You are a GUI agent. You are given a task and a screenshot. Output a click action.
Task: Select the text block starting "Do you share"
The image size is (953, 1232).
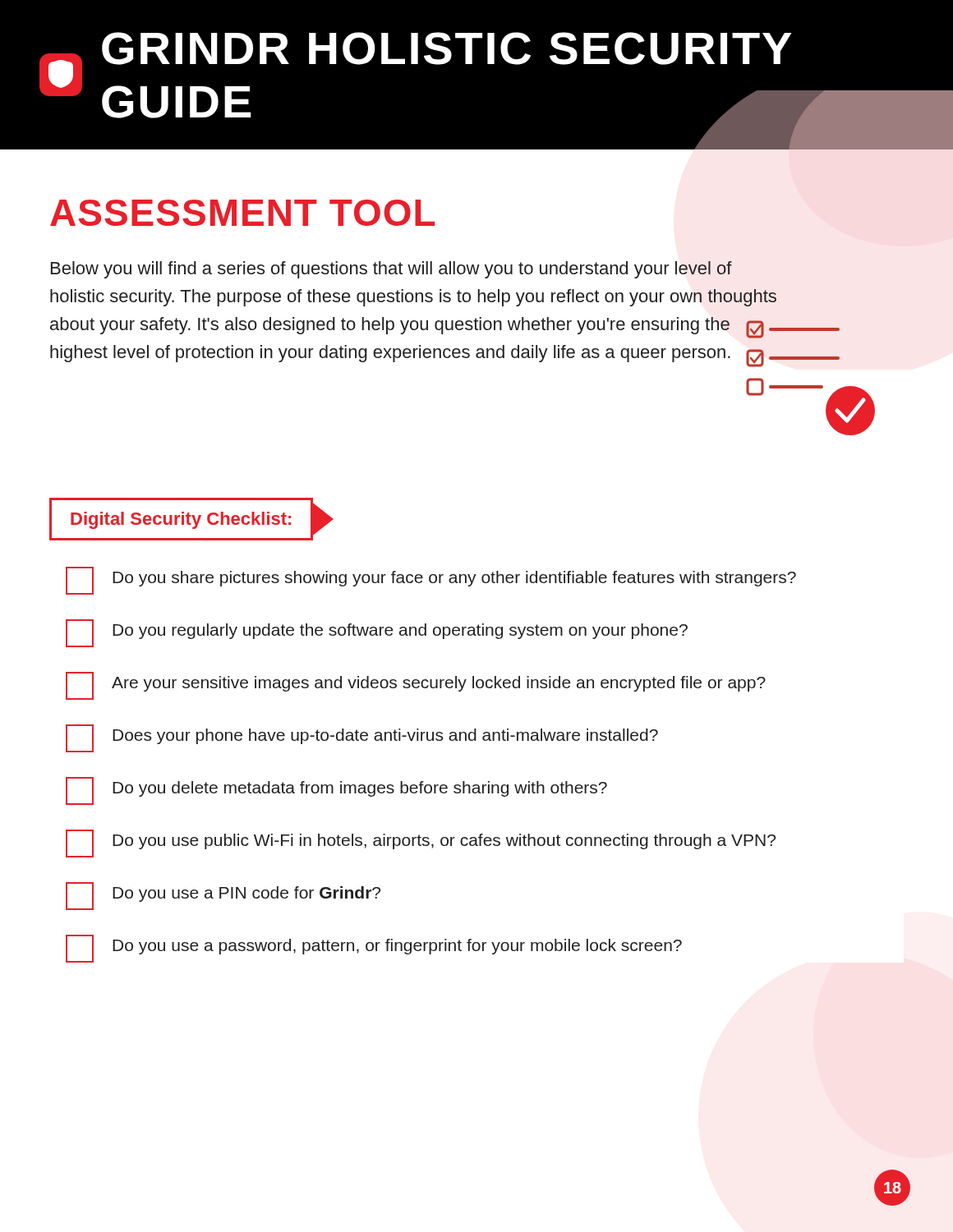pyautogui.click(x=485, y=580)
